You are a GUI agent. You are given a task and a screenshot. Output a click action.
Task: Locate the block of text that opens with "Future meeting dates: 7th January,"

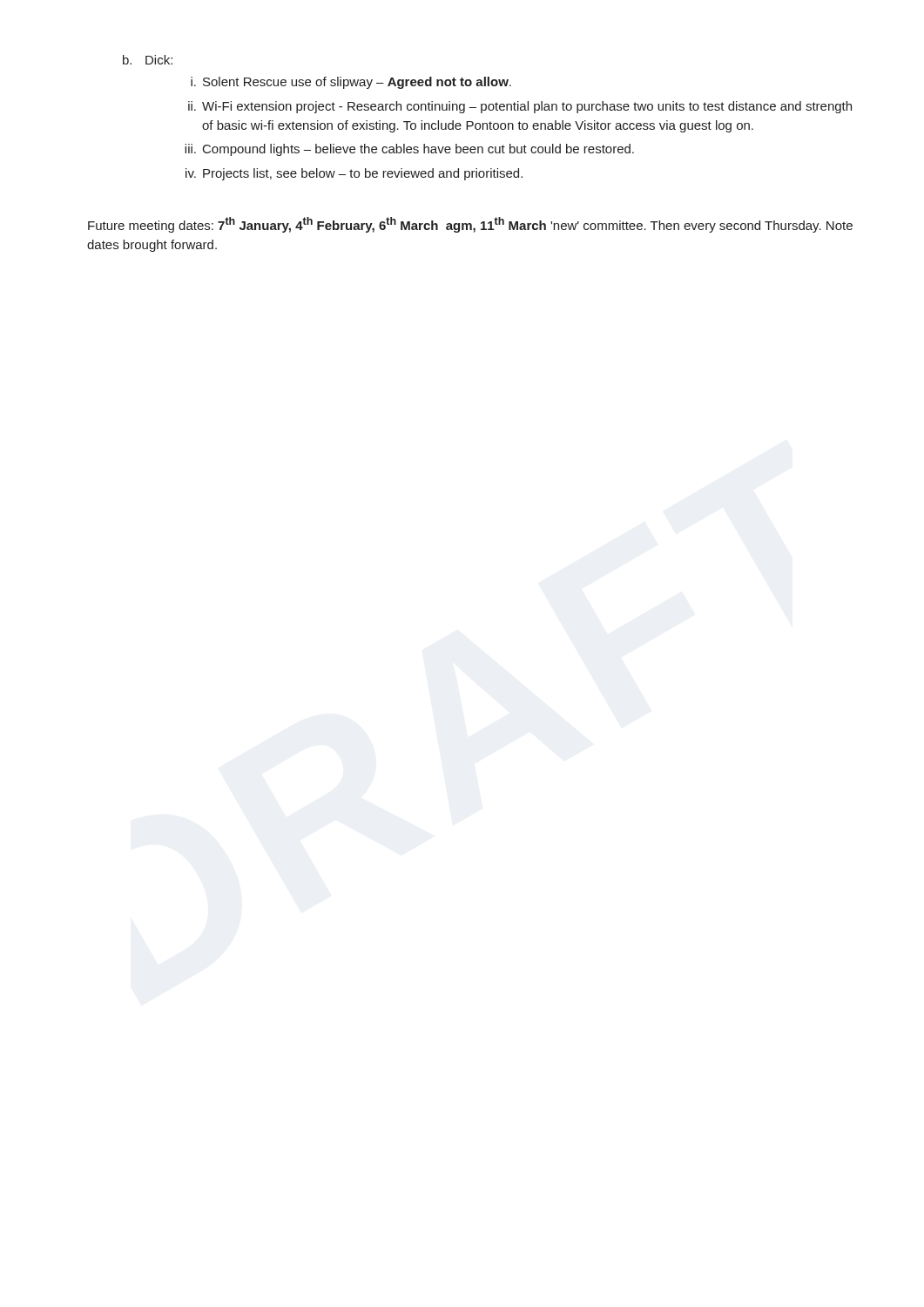pos(470,233)
